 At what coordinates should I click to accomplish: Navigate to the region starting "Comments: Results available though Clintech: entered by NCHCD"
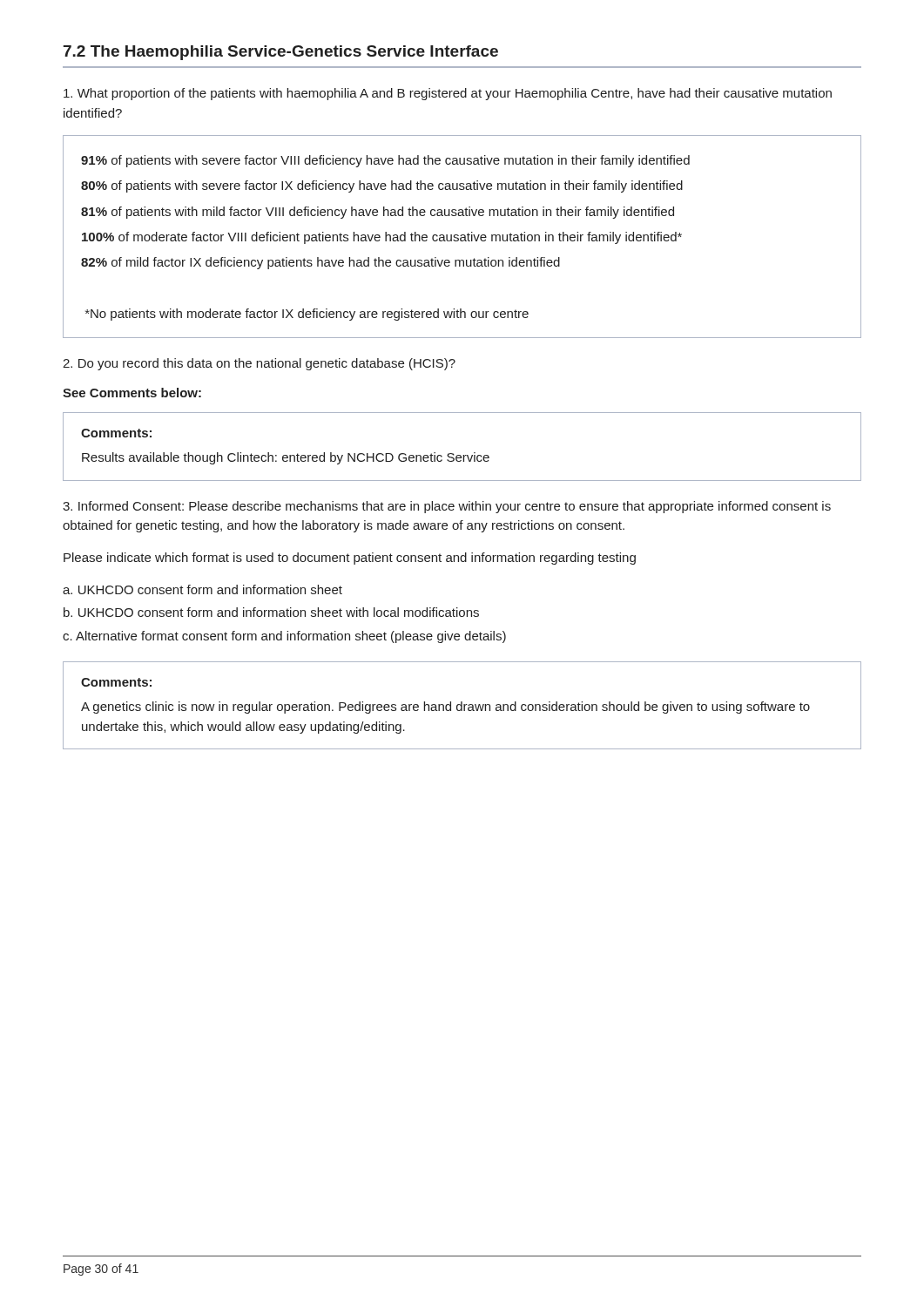click(462, 446)
